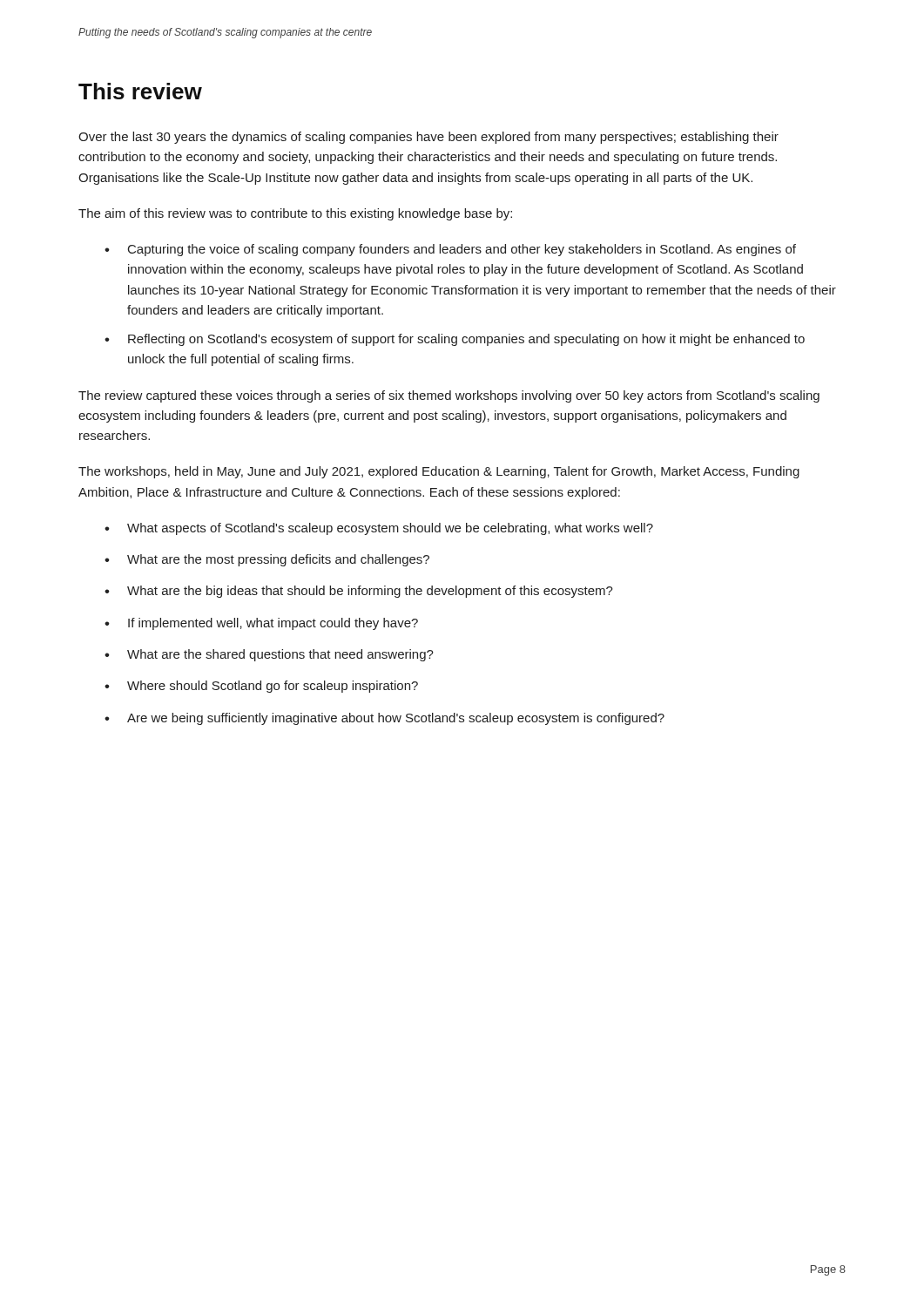Point to the text starting "The review captured these"
This screenshot has height=1307, width=924.
(x=449, y=415)
